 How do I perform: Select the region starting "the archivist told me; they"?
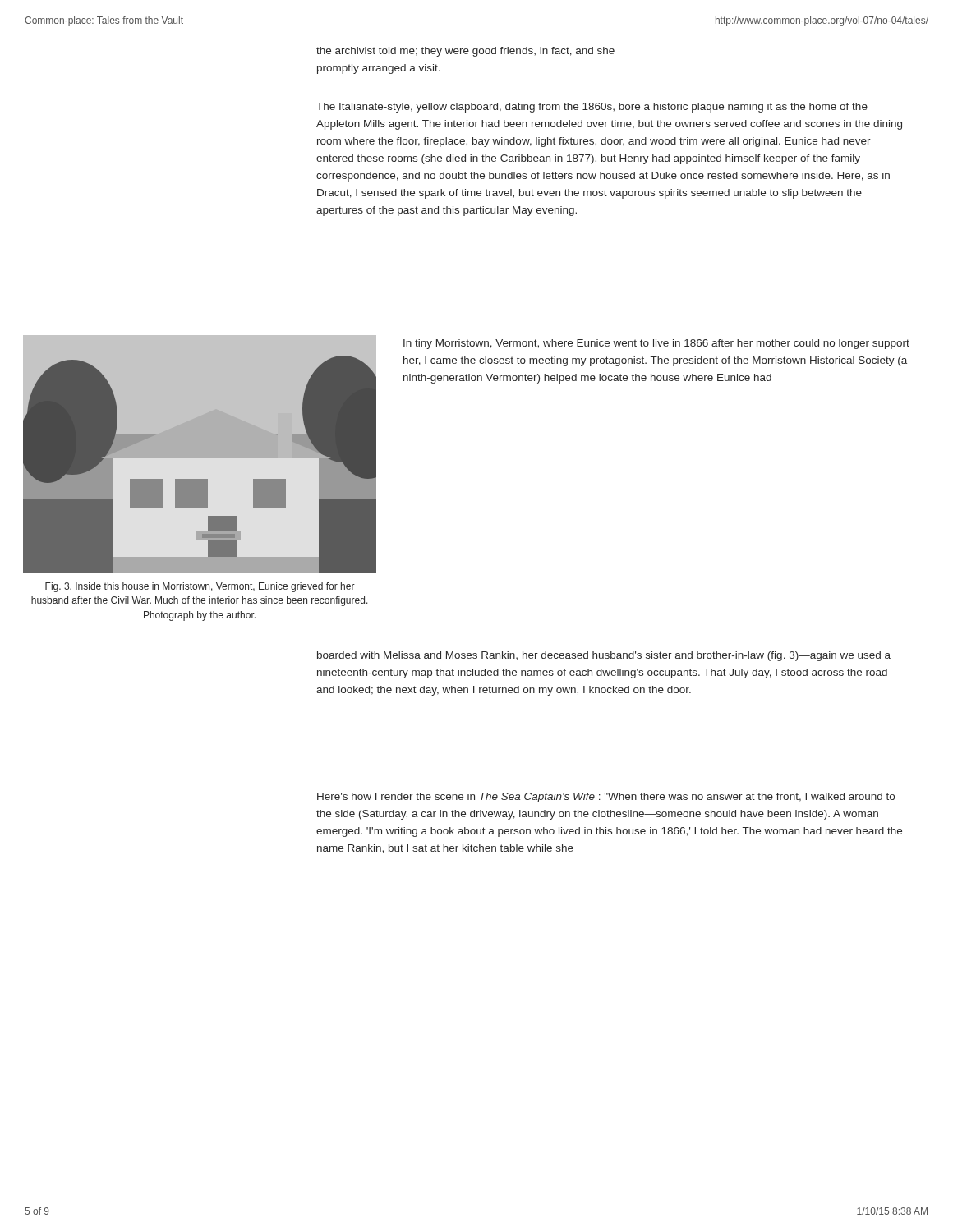pyautogui.click(x=465, y=59)
